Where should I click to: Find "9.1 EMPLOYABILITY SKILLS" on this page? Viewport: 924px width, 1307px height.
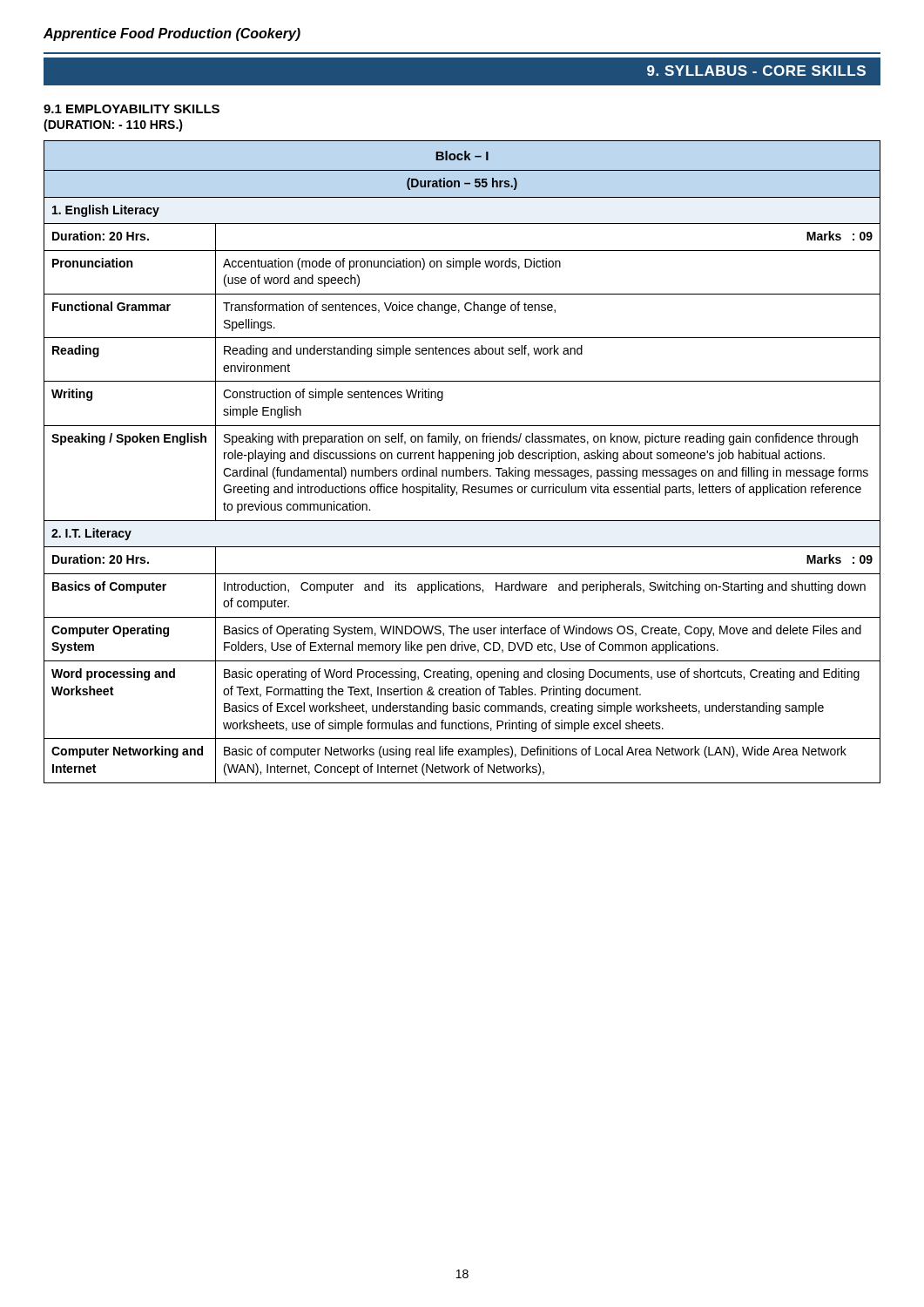point(132,108)
